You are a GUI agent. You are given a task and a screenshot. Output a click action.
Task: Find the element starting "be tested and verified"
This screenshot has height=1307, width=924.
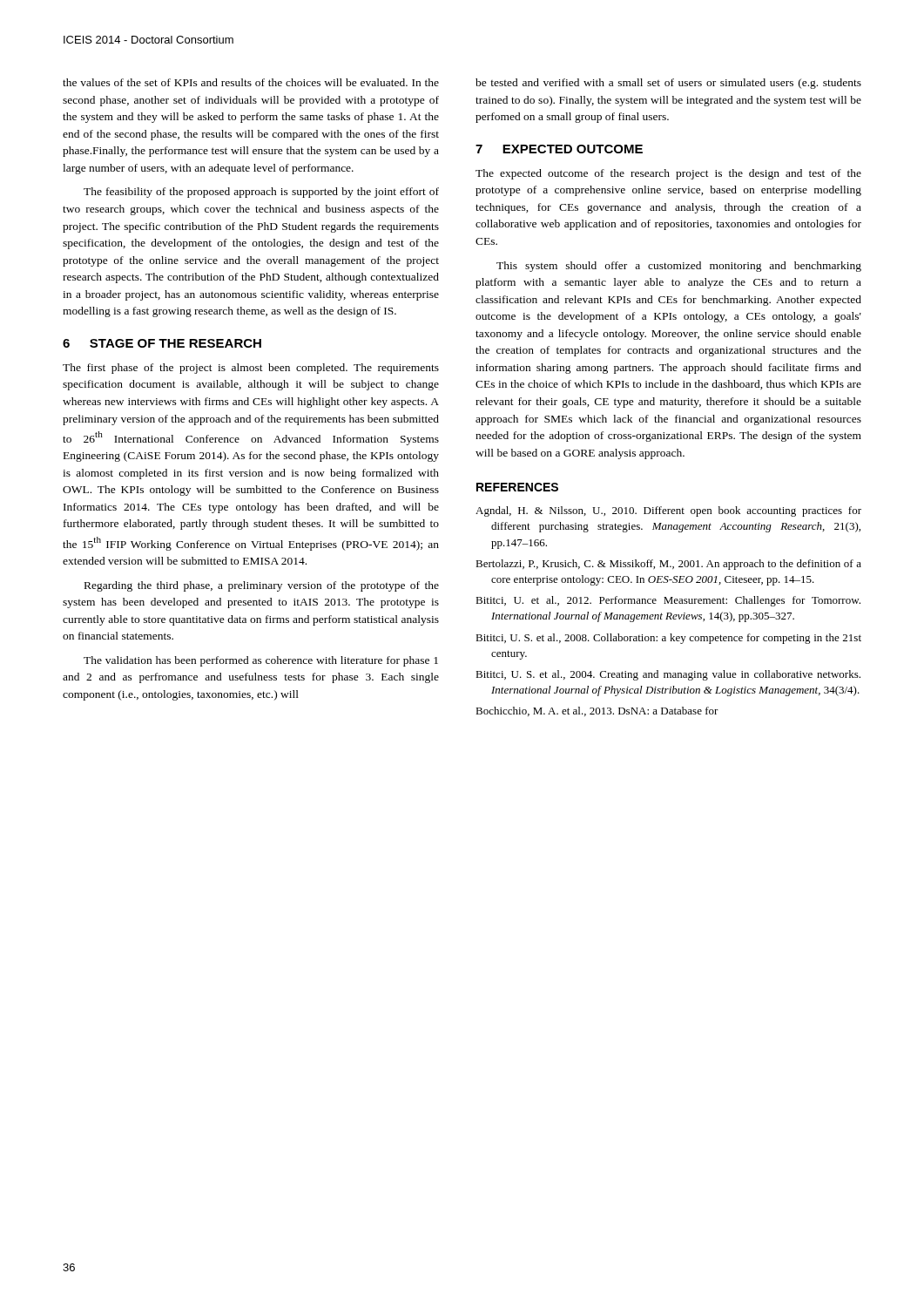coord(668,100)
